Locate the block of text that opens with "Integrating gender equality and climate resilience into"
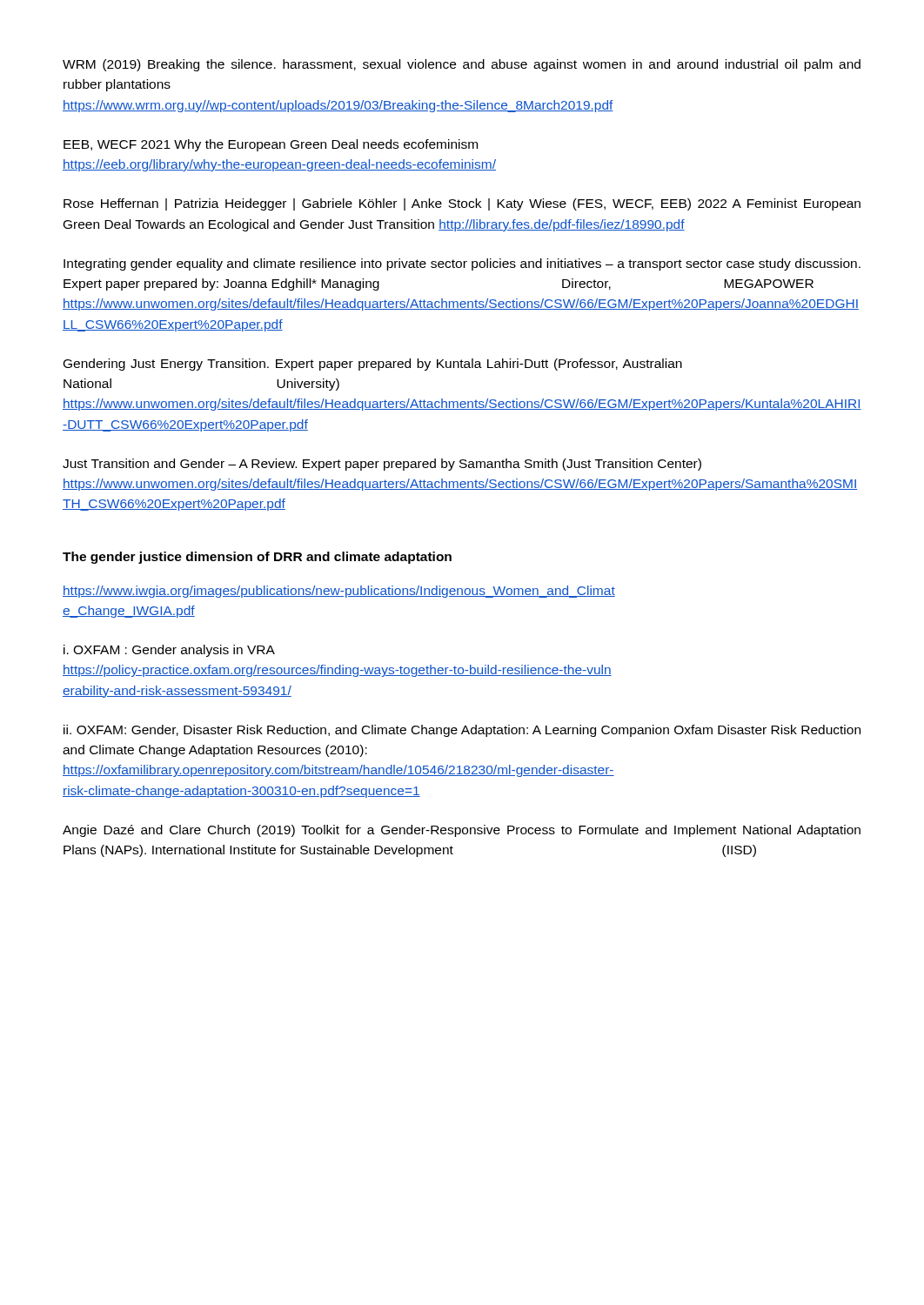924x1305 pixels. pos(462,293)
